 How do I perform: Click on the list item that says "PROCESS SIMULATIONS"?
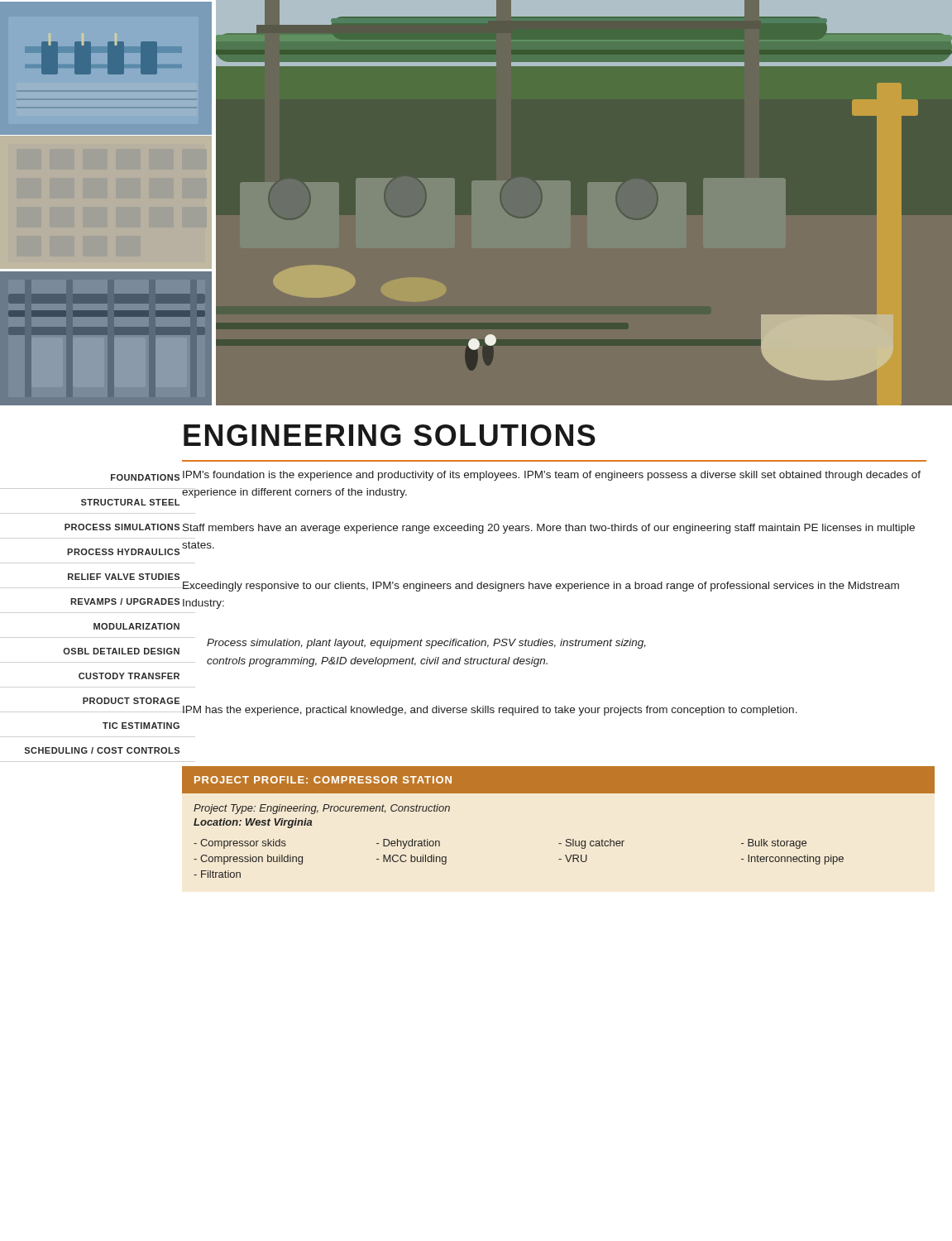pyautogui.click(x=122, y=527)
